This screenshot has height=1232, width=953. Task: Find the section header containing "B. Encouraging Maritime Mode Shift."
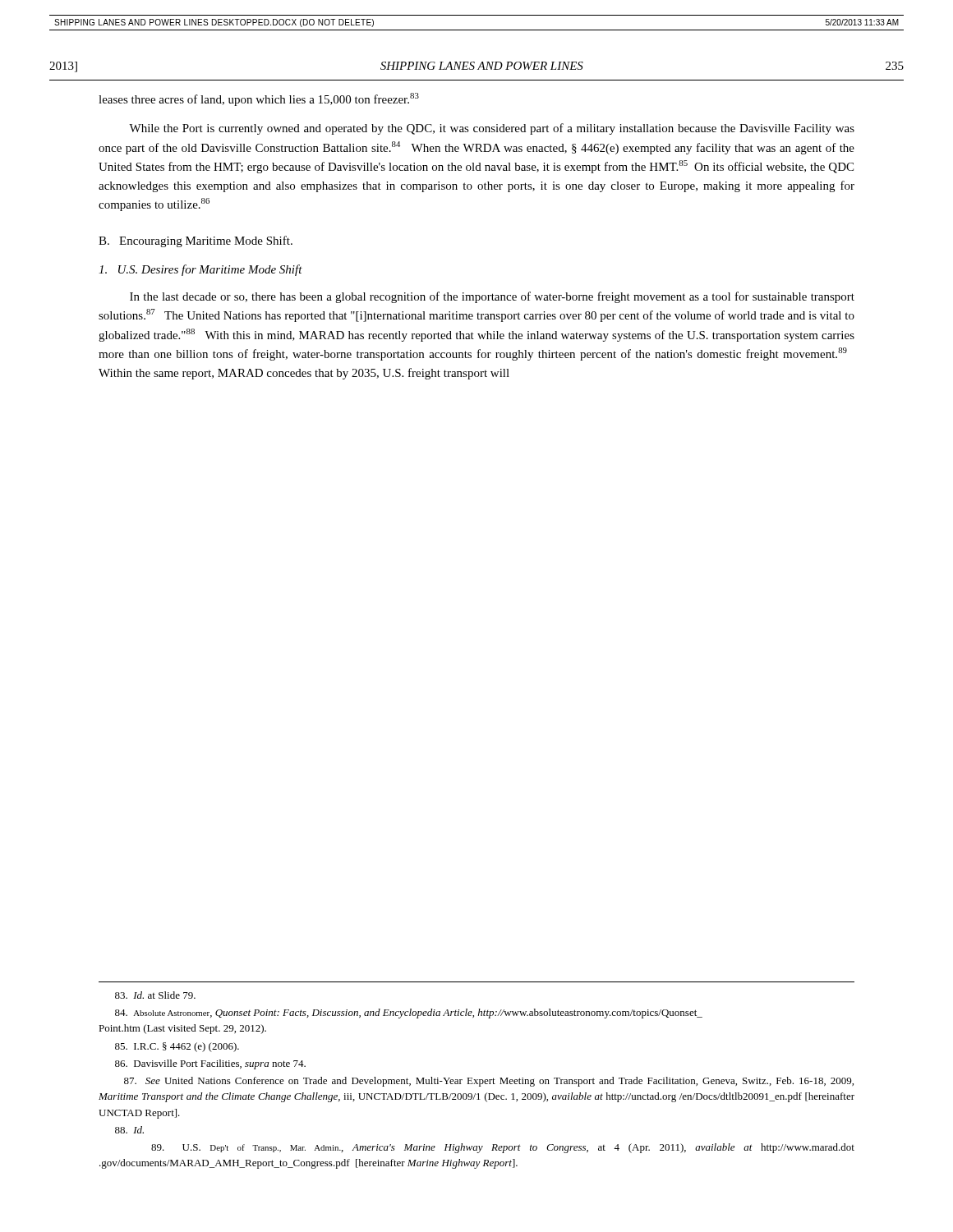(x=196, y=240)
